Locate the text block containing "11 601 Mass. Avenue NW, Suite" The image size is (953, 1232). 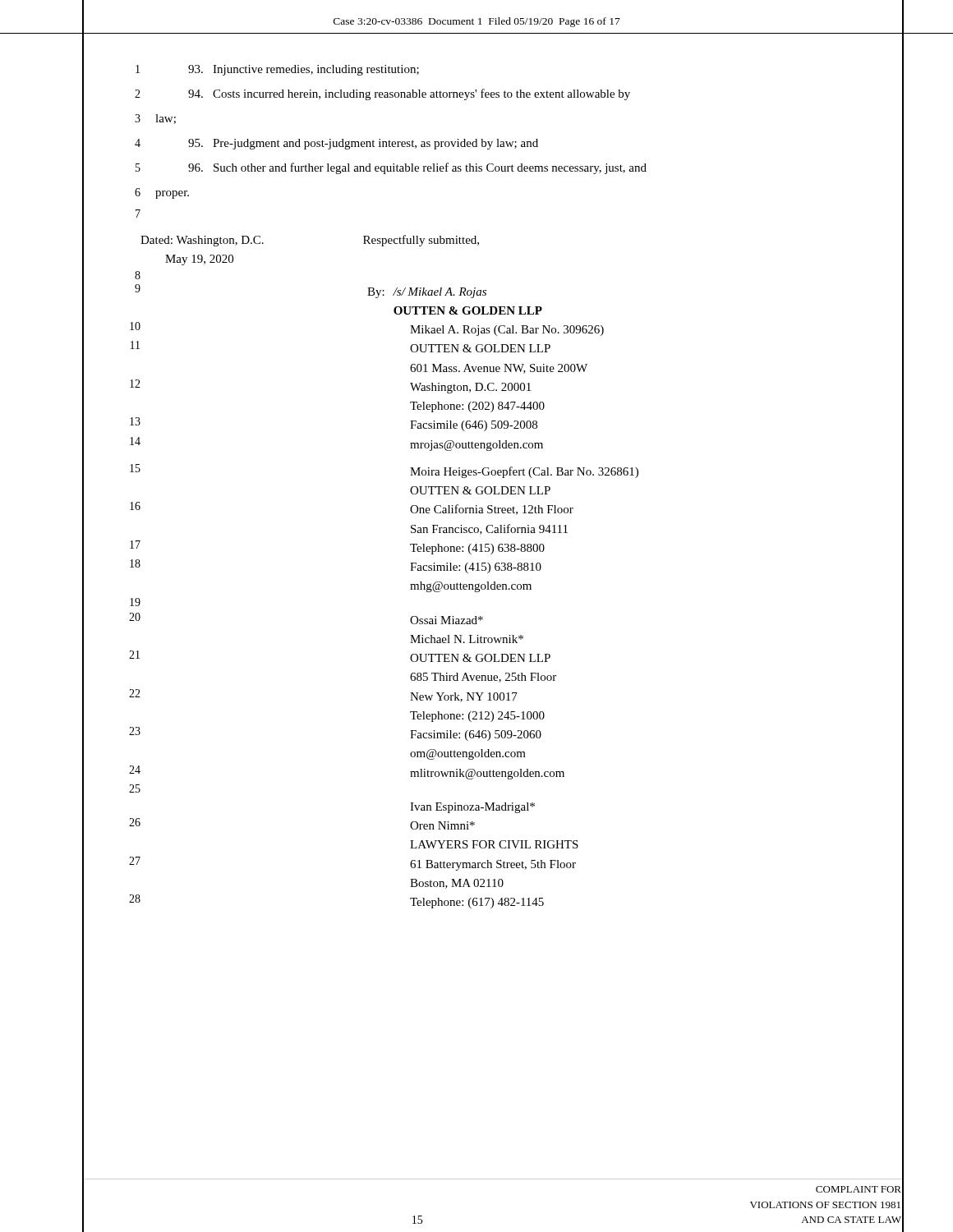[493, 368]
